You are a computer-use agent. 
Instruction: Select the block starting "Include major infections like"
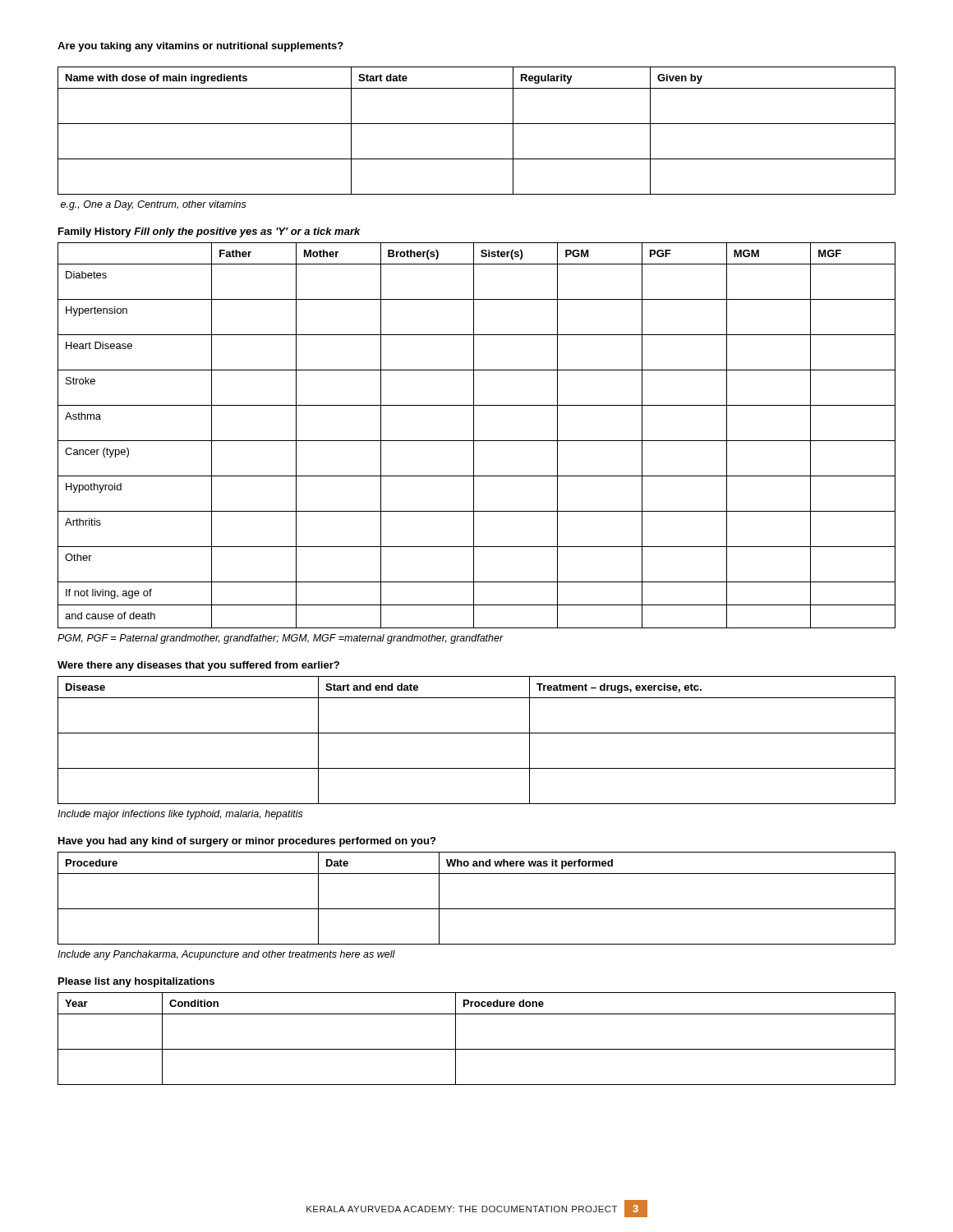point(180,814)
